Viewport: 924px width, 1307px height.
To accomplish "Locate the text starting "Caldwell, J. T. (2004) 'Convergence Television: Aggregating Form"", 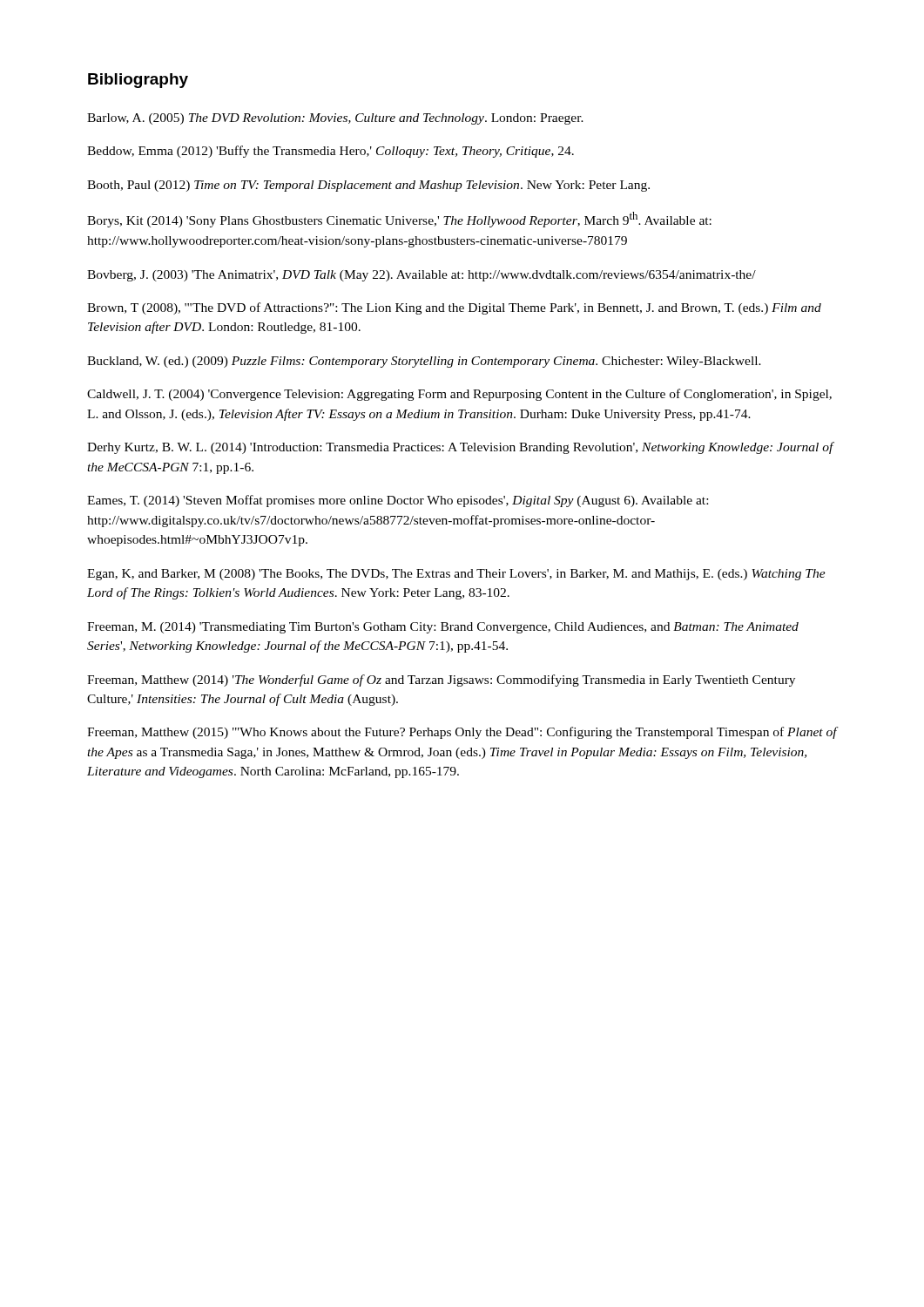I will [x=460, y=404].
